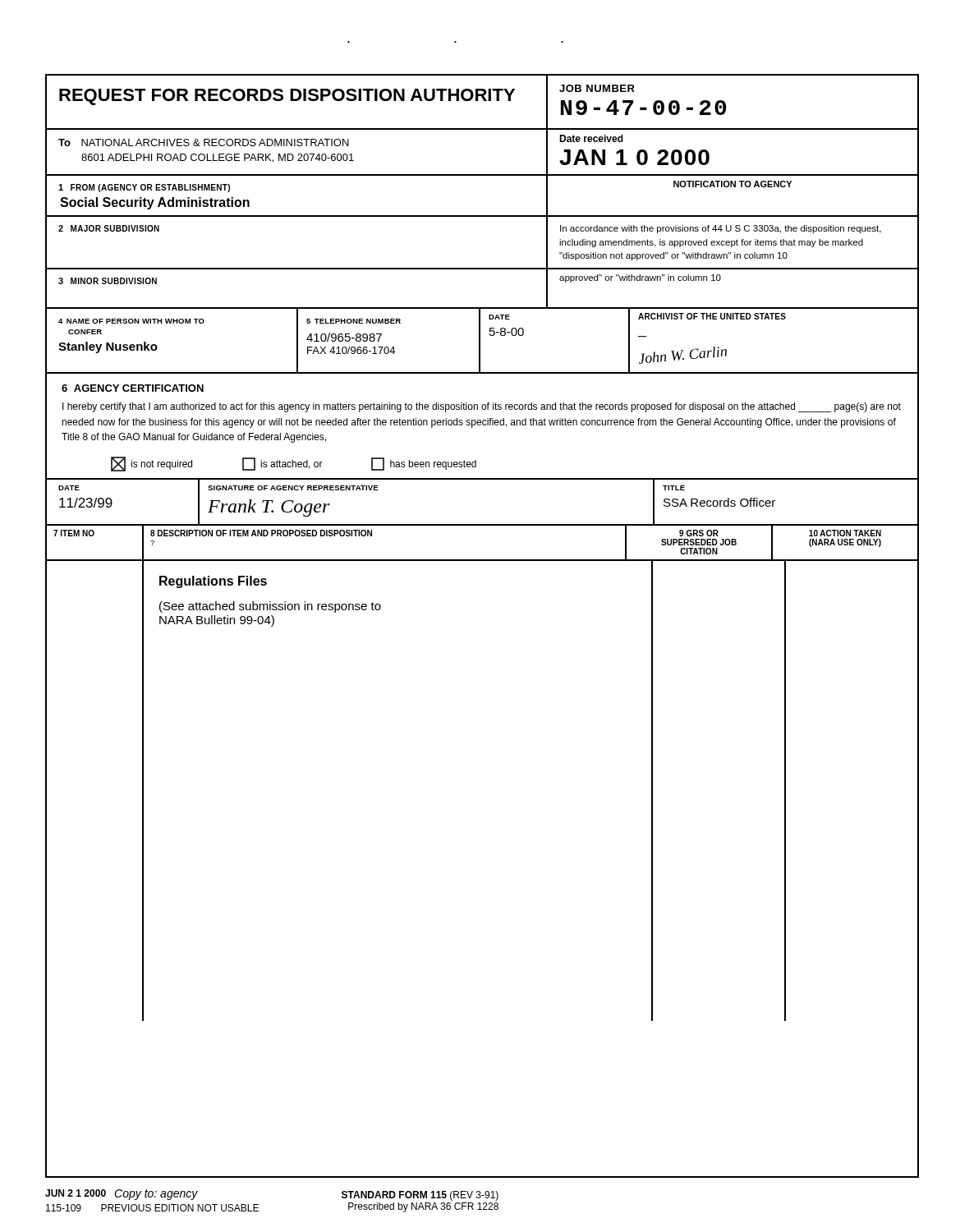This screenshot has width=960, height=1232.
Task: Click on the text block that reads "Date received JAN"
Action: 591,138
